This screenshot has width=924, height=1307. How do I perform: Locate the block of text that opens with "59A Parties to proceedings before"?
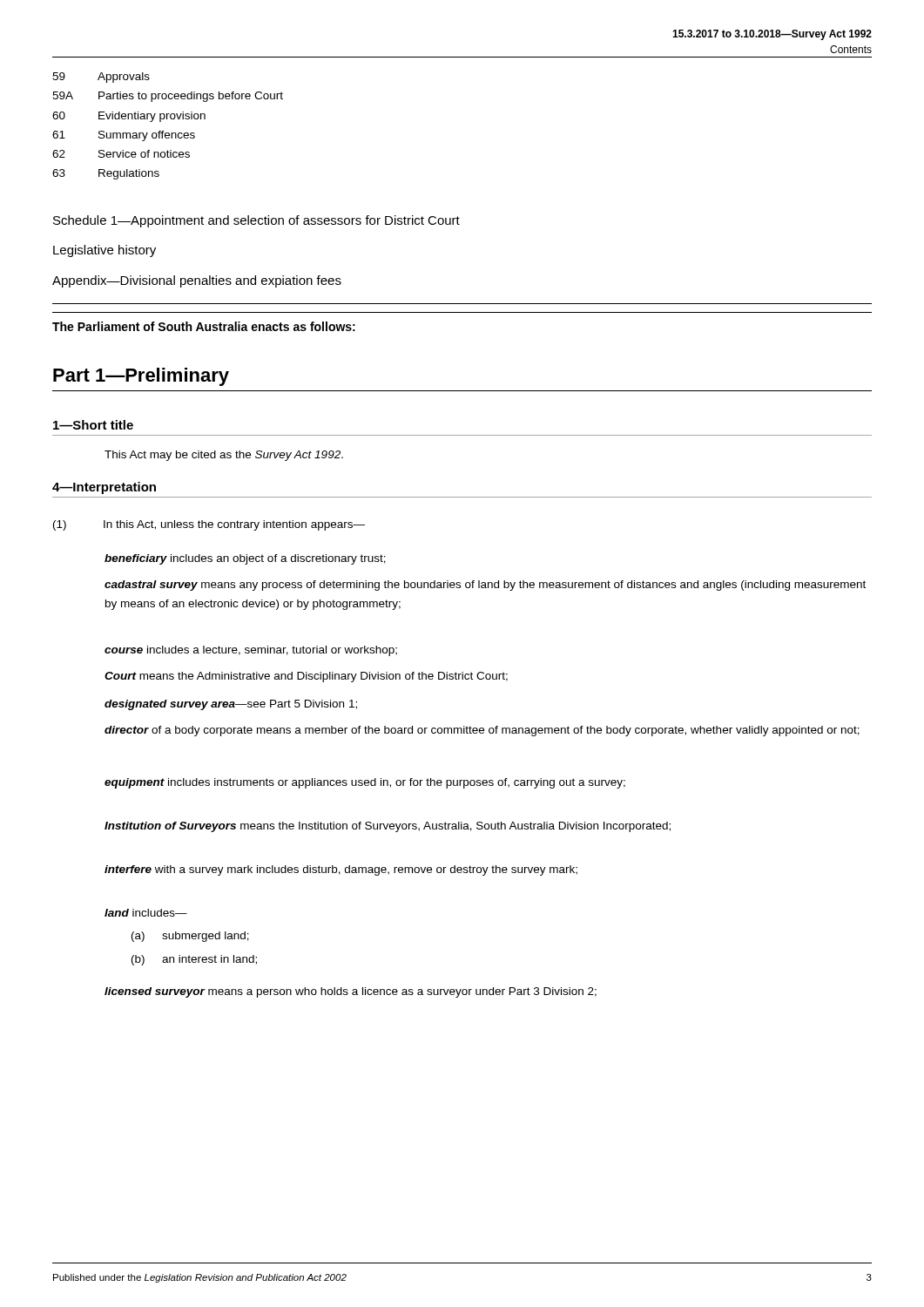click(168, 96)
